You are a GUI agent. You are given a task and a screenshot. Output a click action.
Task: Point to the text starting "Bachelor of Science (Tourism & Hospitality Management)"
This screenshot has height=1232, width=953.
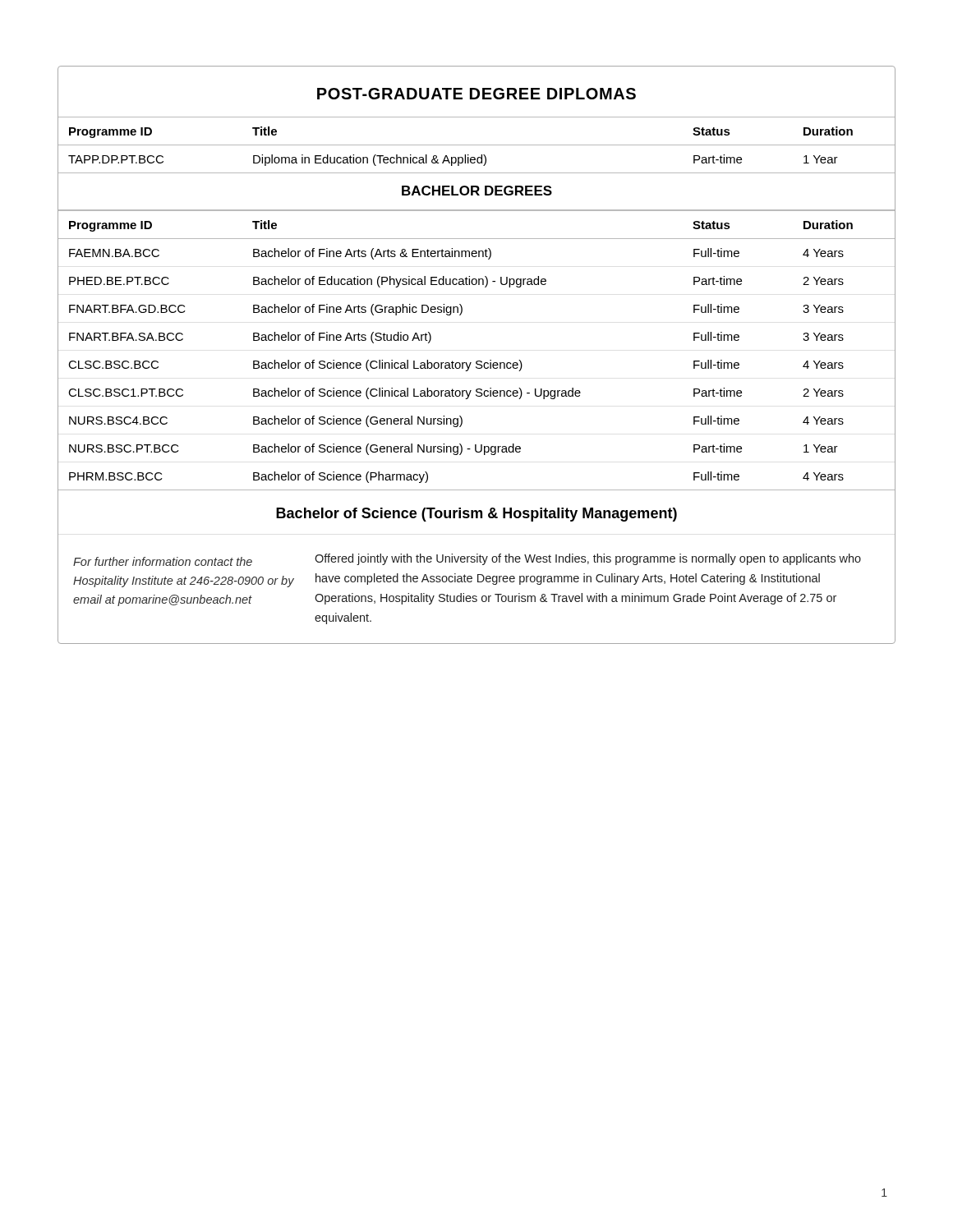476,513
